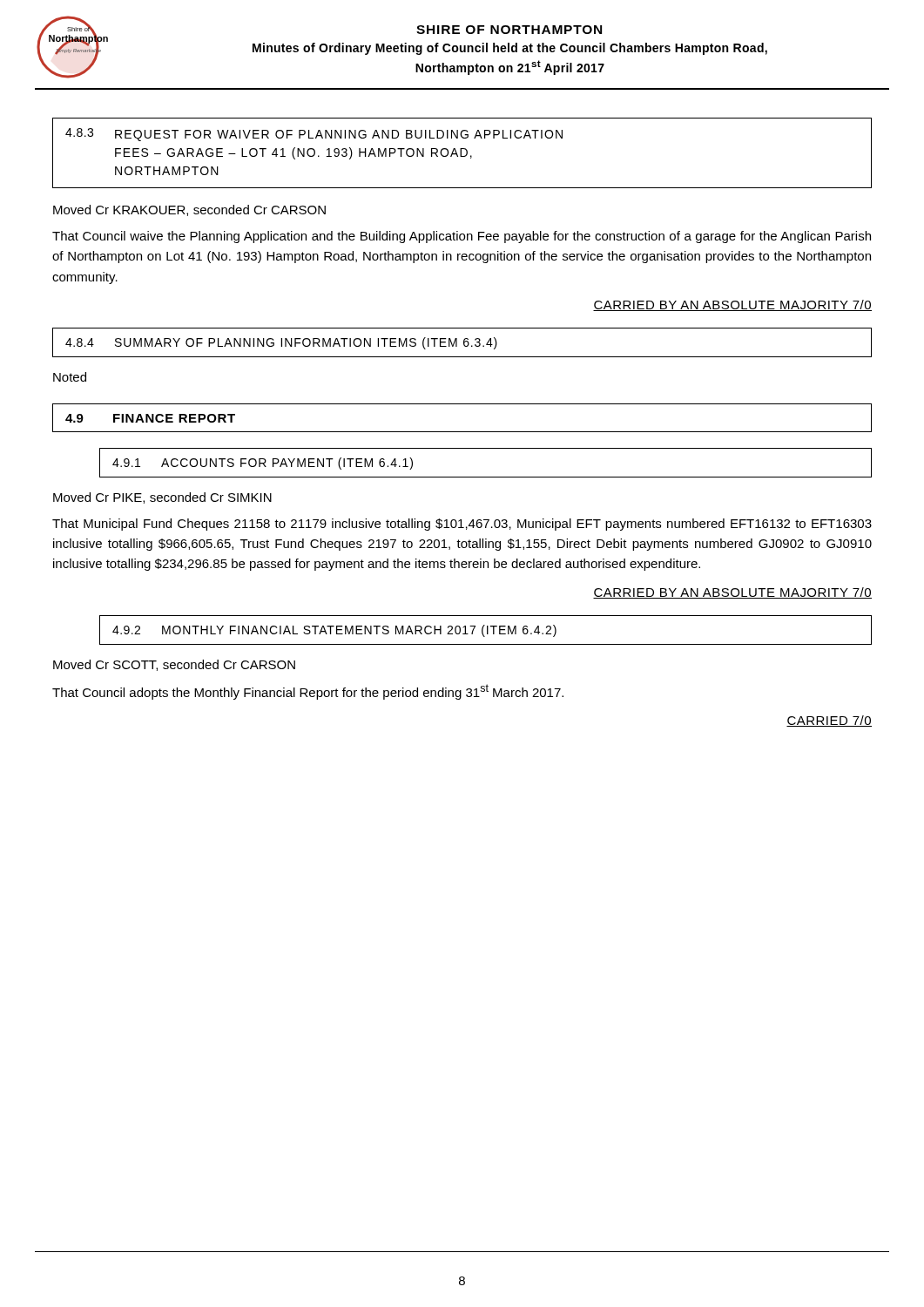The width and height of the screenshot is (924, 1307).
Task: Point to the element starting "Moved Cr PIKE, seconded Cr SIMKIN"
Action: [x=162, y=497]
